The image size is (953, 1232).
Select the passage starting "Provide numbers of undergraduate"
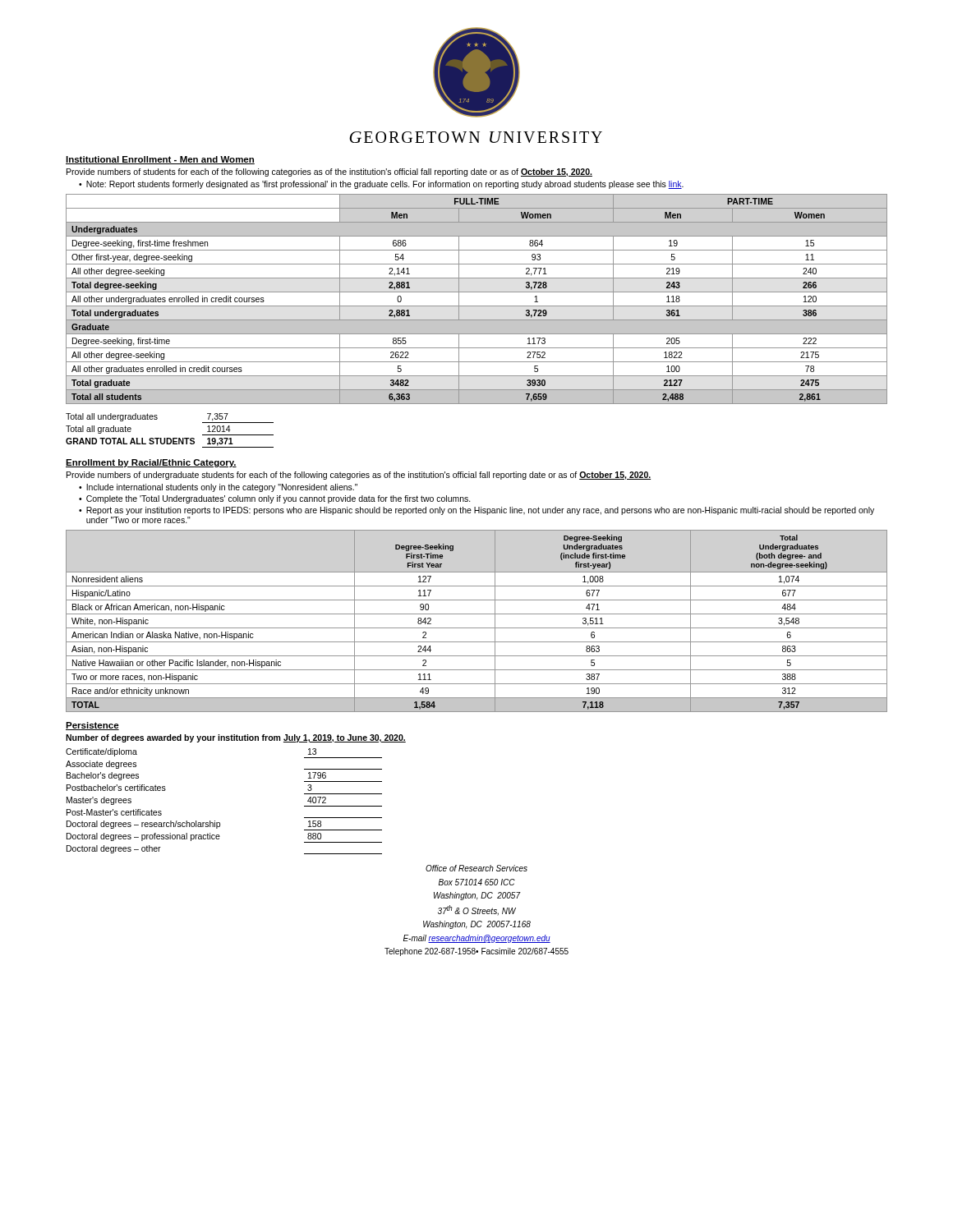[358, 475]
